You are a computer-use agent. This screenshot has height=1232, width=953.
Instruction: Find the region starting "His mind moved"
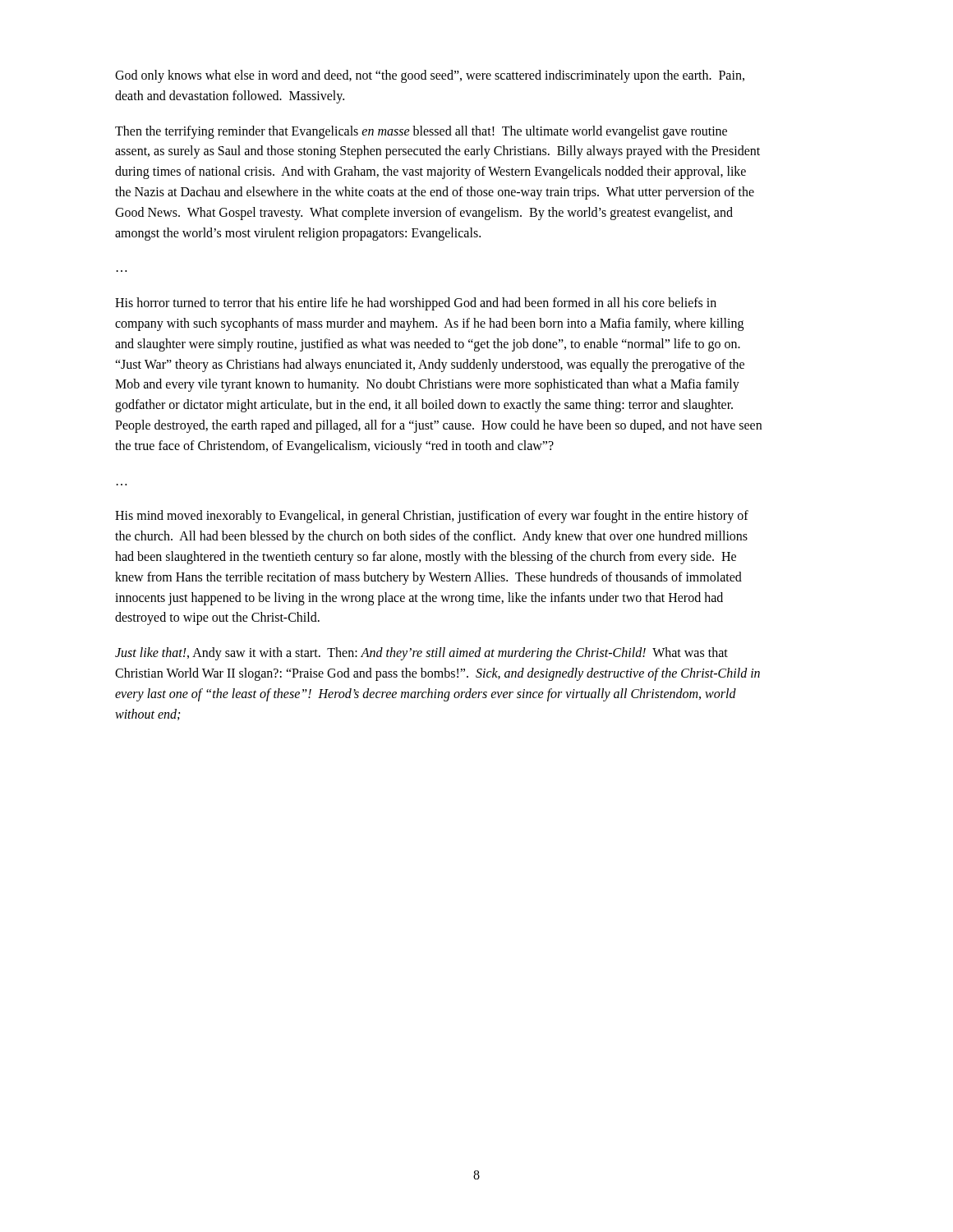[x=432, y=567]
